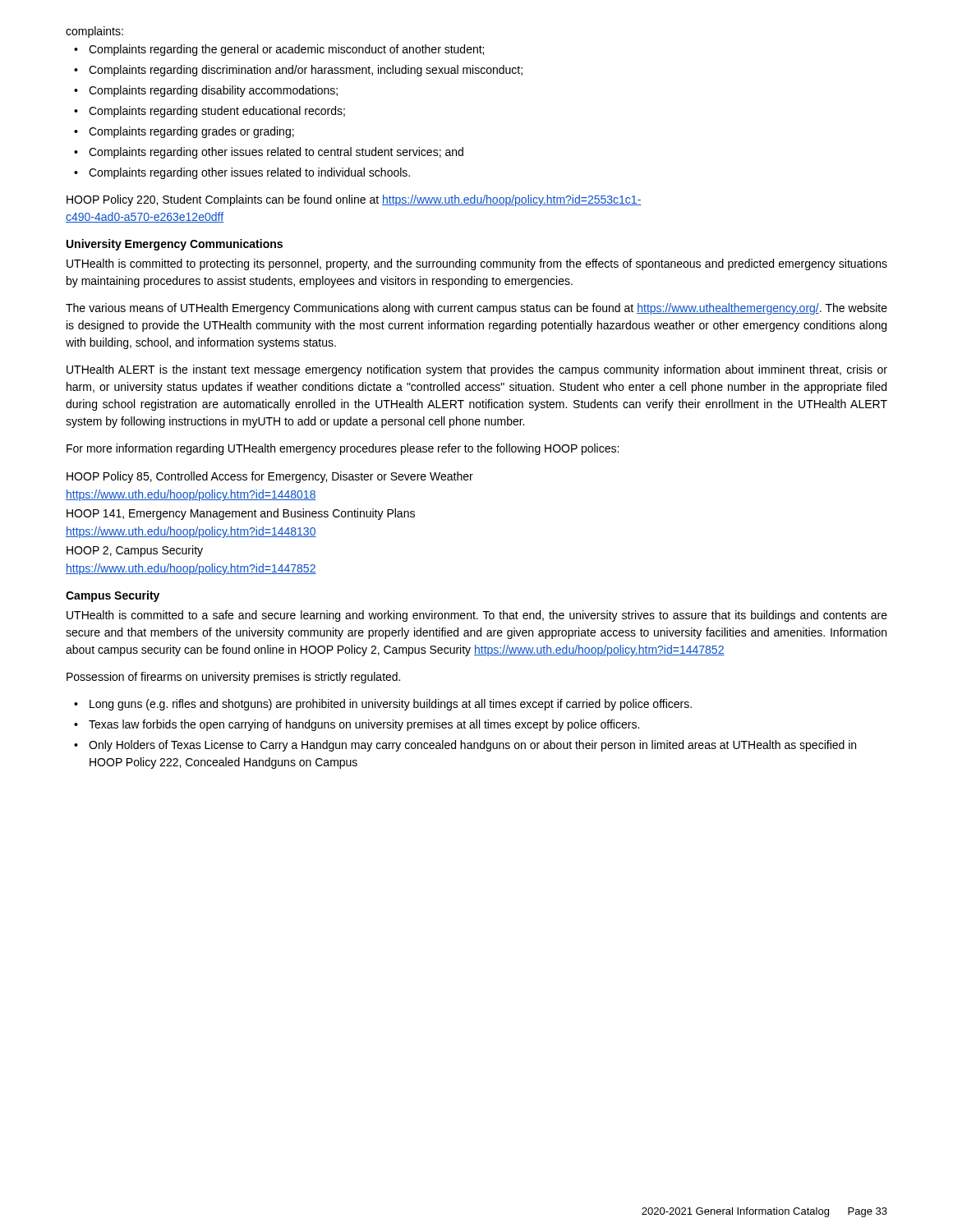This screenshot has height=1232, width=953.
Task: Locate the region starting "UTHealth ALERT is"
Action: point(476,396)
